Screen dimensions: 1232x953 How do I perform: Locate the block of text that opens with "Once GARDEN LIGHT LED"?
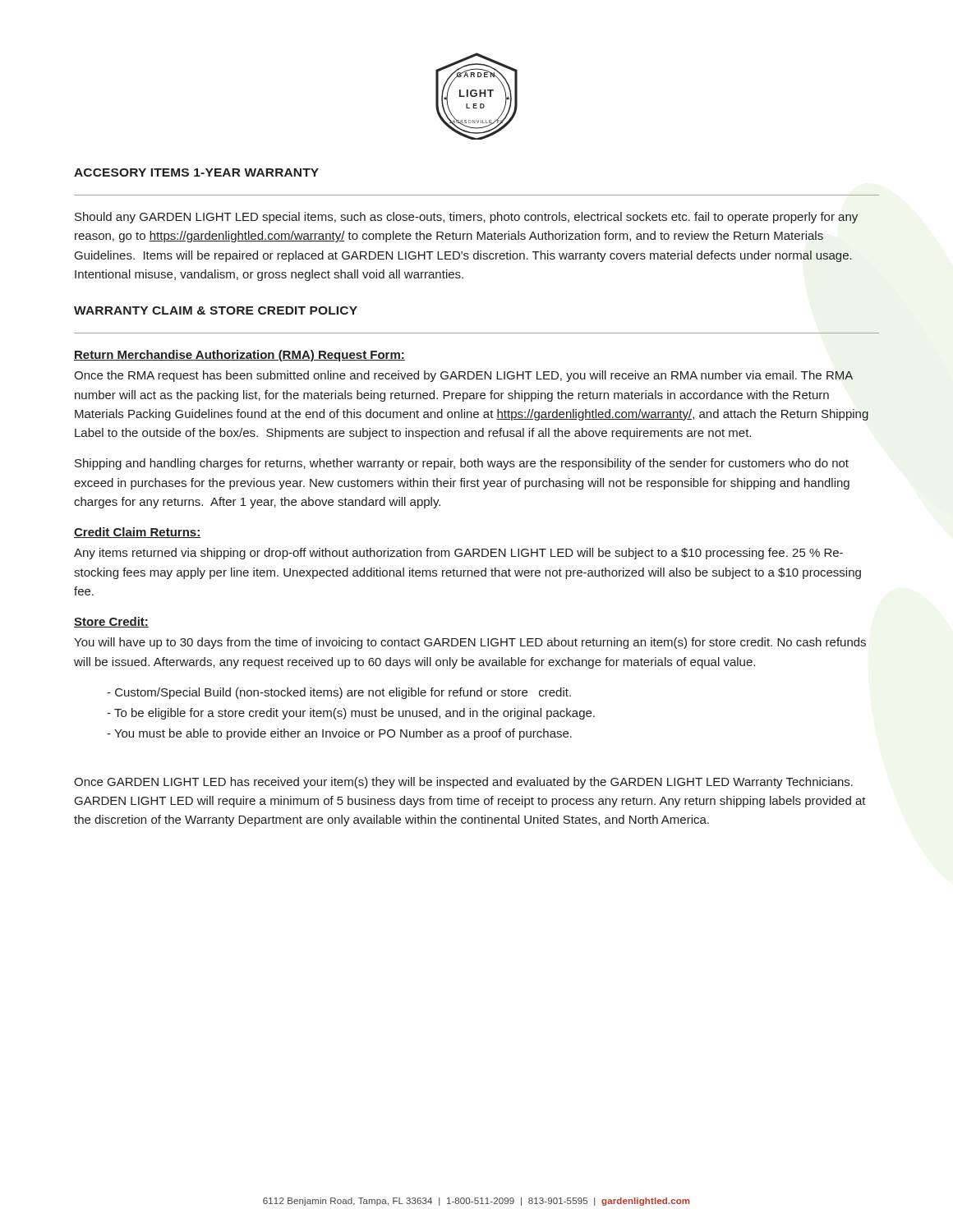(470, 800)
